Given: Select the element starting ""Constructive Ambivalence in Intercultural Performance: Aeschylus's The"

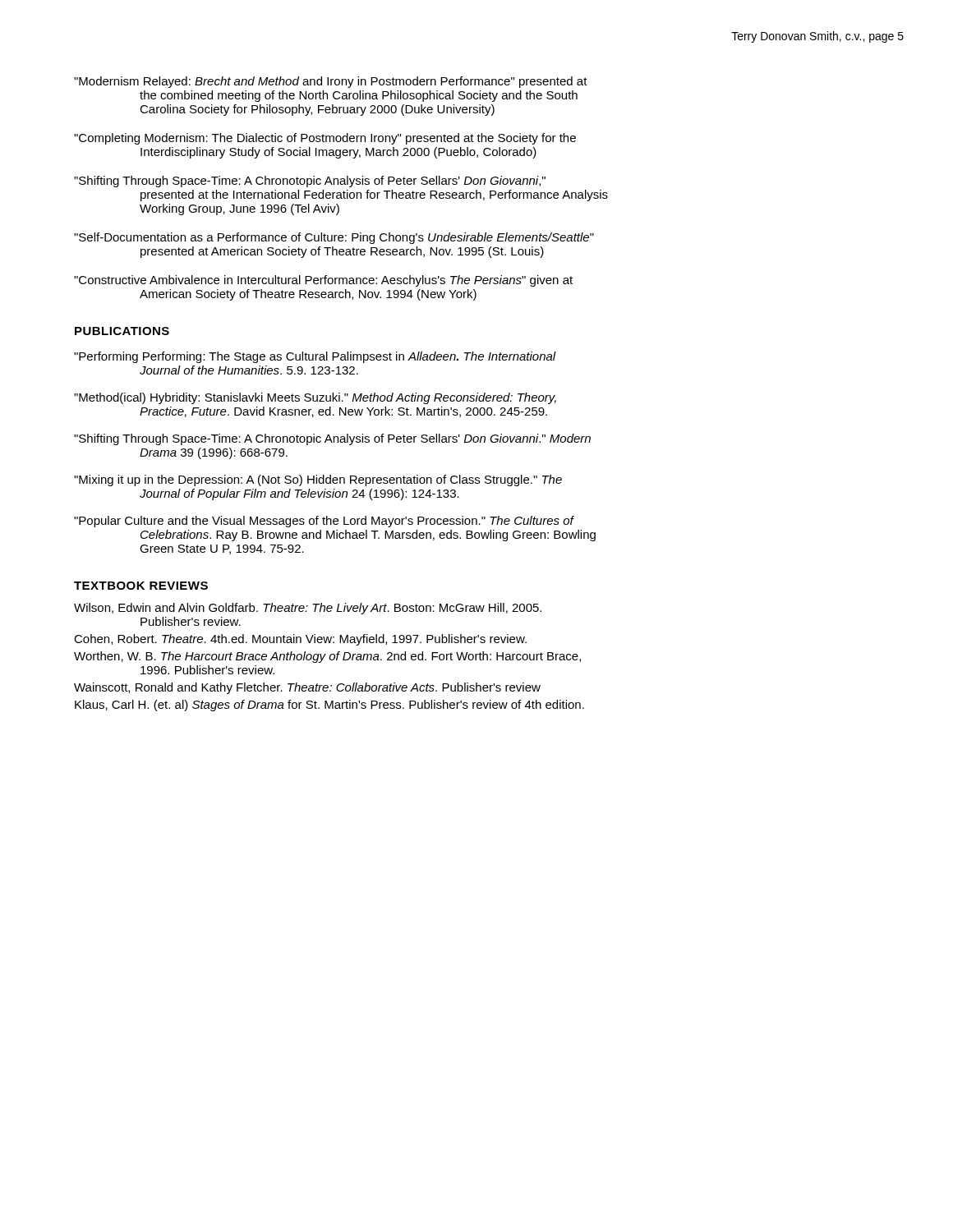Looking at the screenshot, I should [476, 287].
